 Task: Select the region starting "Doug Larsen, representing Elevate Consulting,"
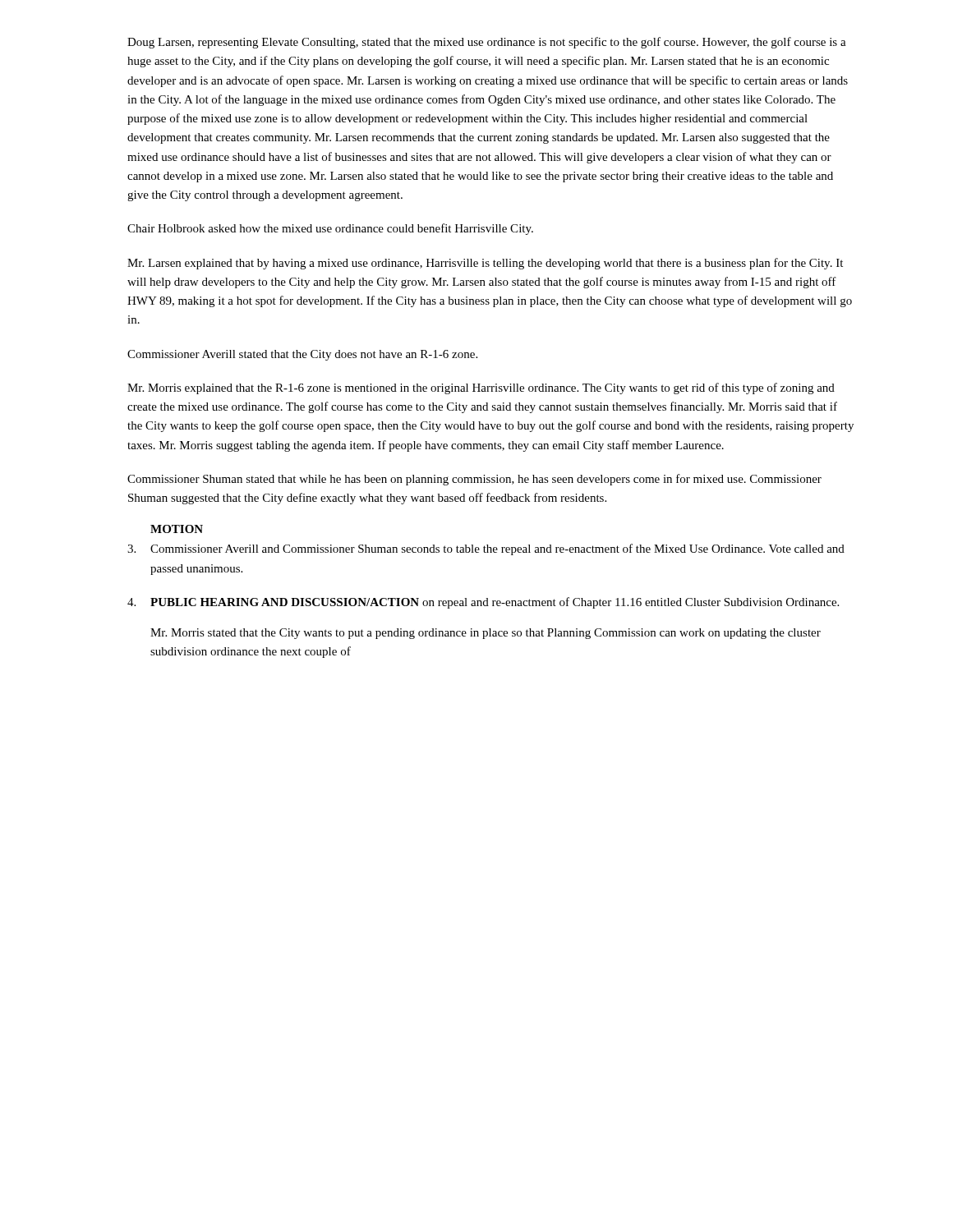(488, 118)
